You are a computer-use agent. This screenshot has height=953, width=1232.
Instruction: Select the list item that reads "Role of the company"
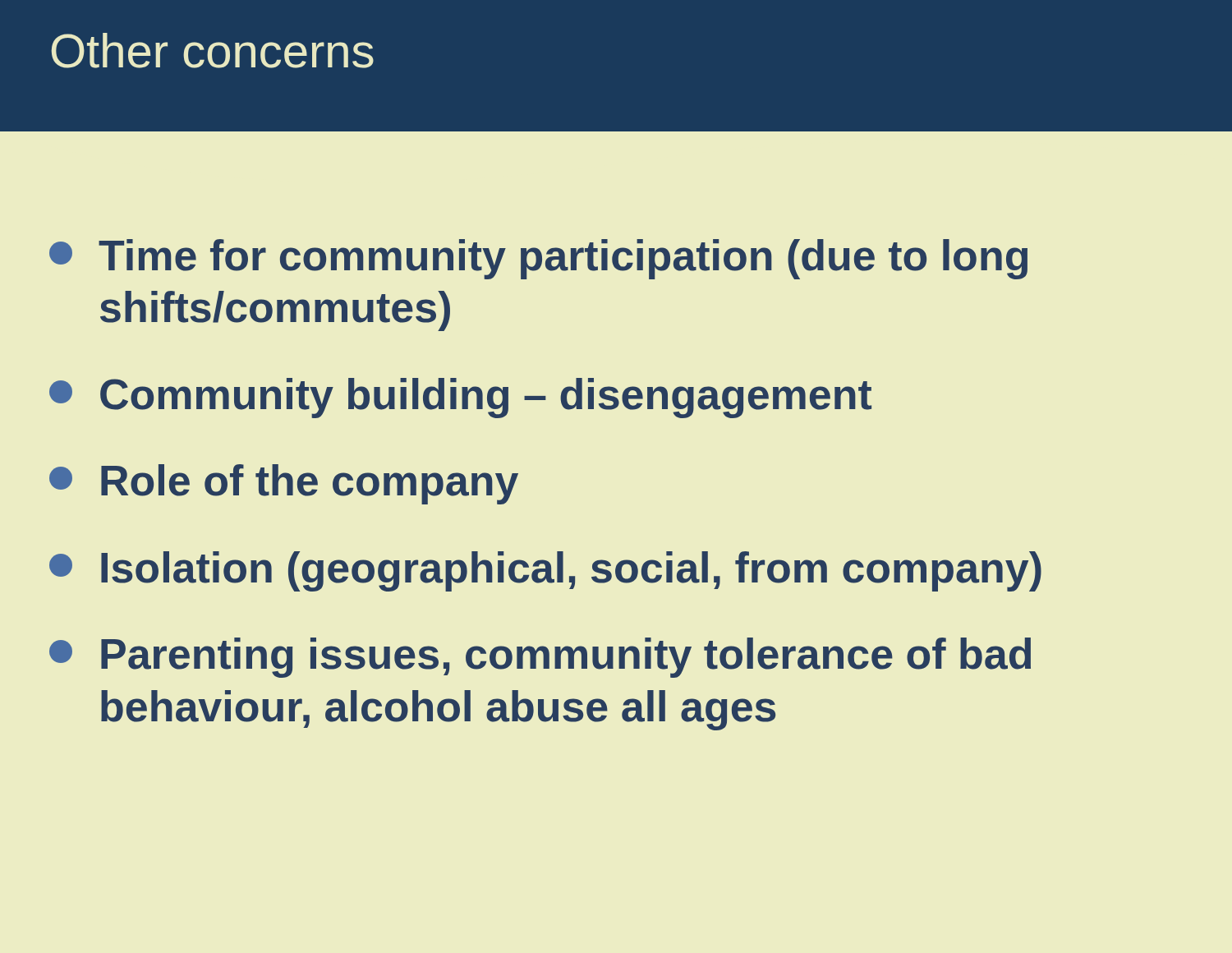pyautogui.click(x=284, y=481)
